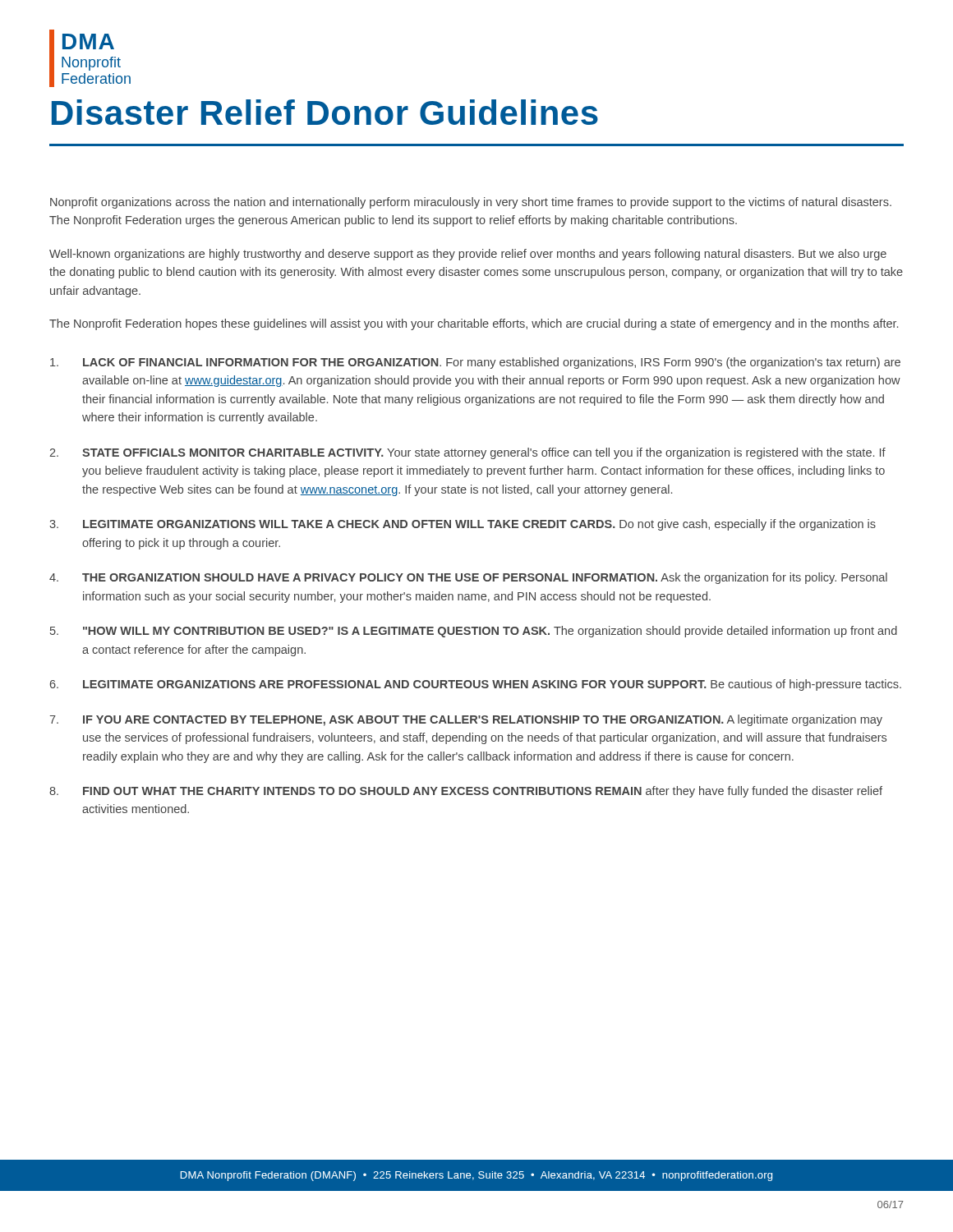Locate the region starting "7. IF YOU ARE CONTACTED BY TELEPHONE,"

click(x=476, y=738)
